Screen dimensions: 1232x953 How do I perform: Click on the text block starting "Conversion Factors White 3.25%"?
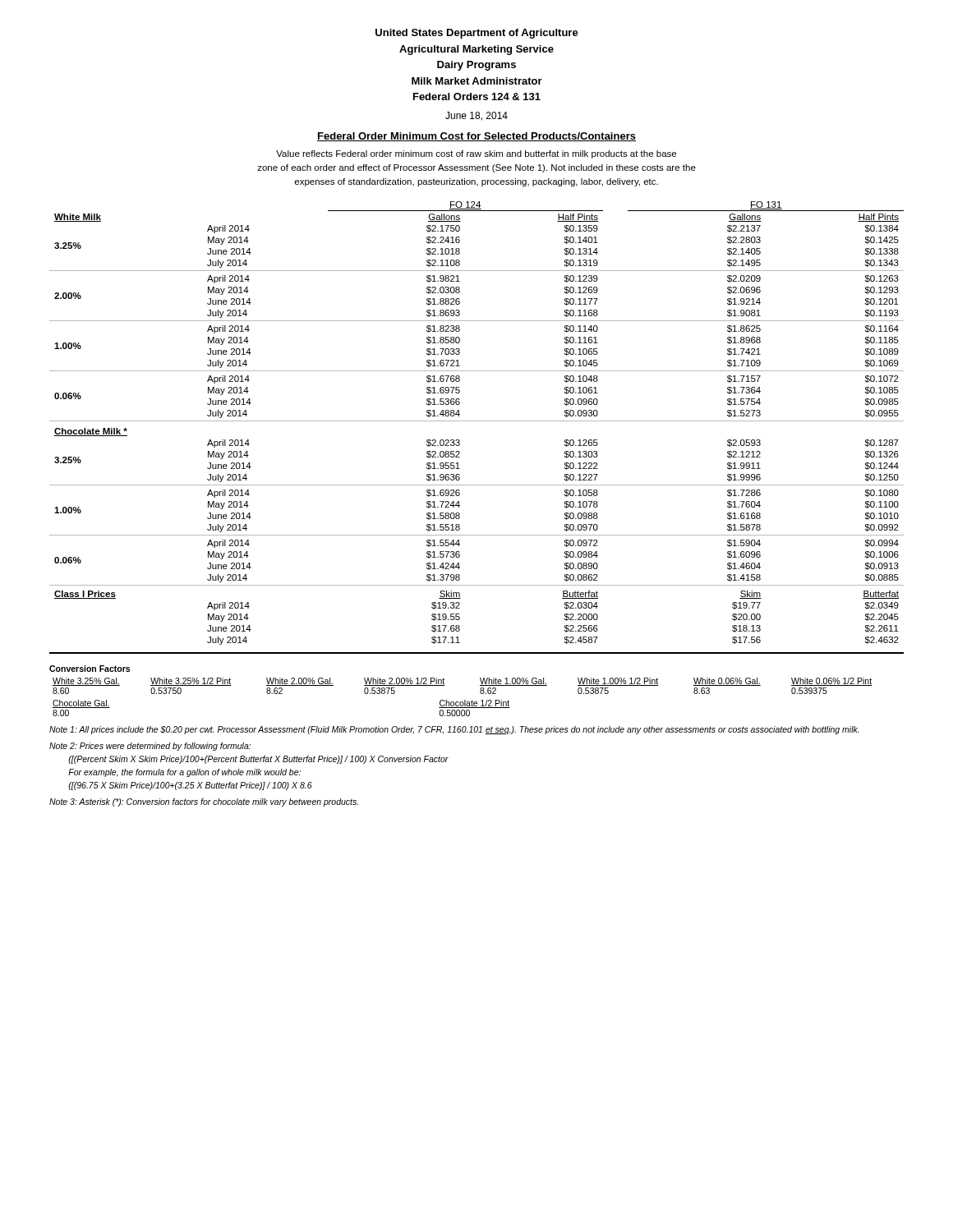pyautogui.click(x=476, y=691)
